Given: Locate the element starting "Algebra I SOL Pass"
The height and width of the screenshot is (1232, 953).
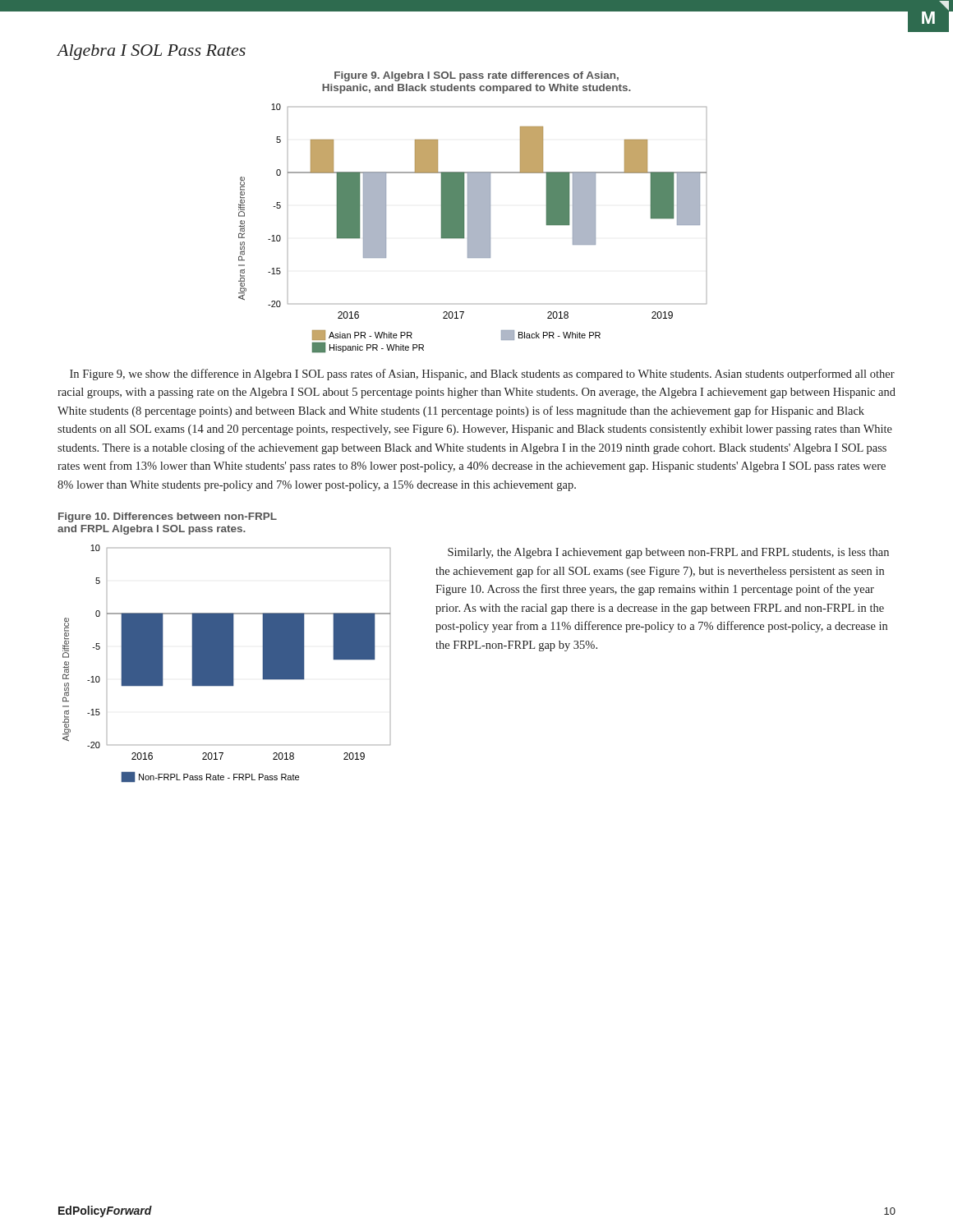Looking at the screenshot, I should point(152,50).
